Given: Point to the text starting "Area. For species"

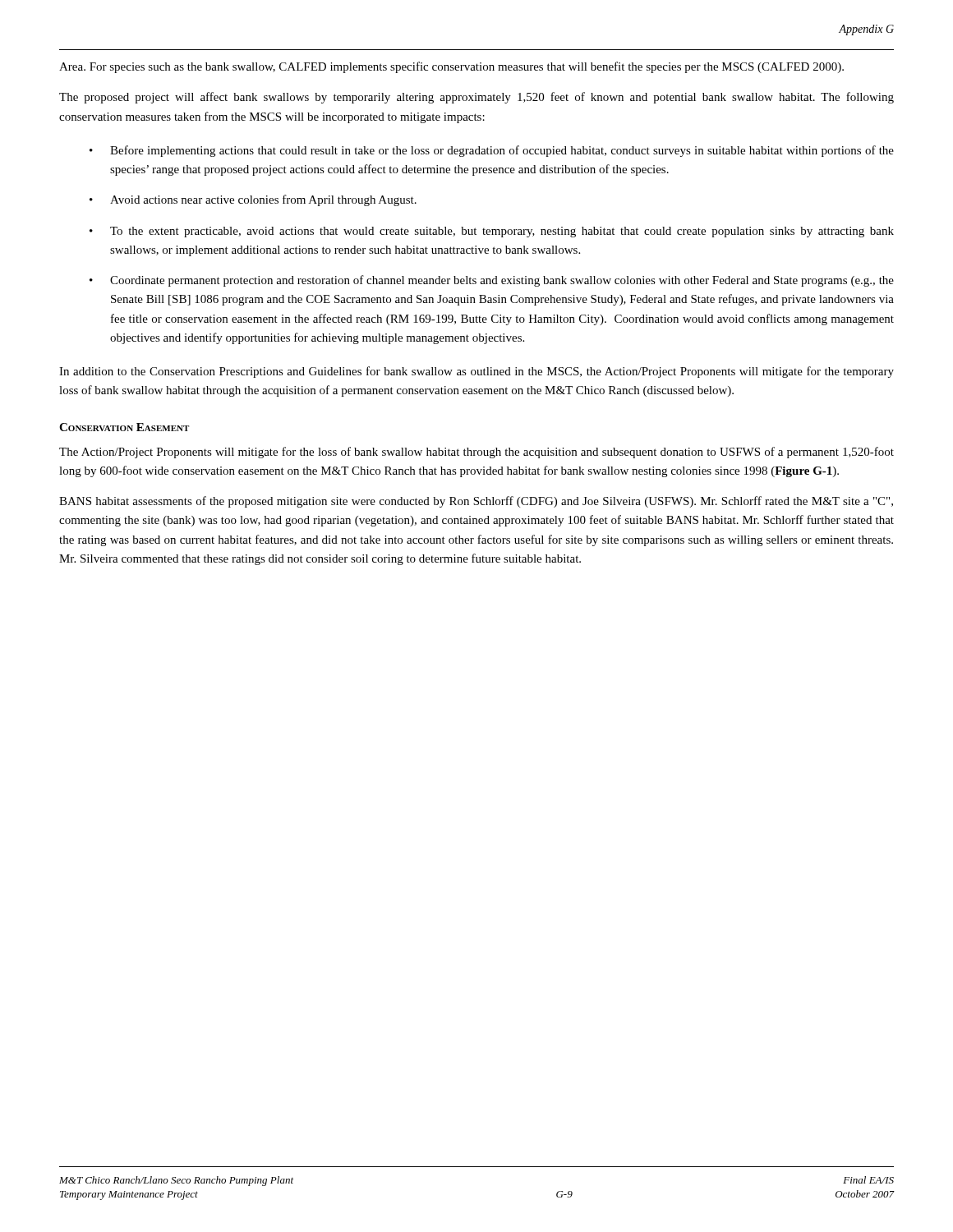Looking at the screenshot, I should point(452,67).
